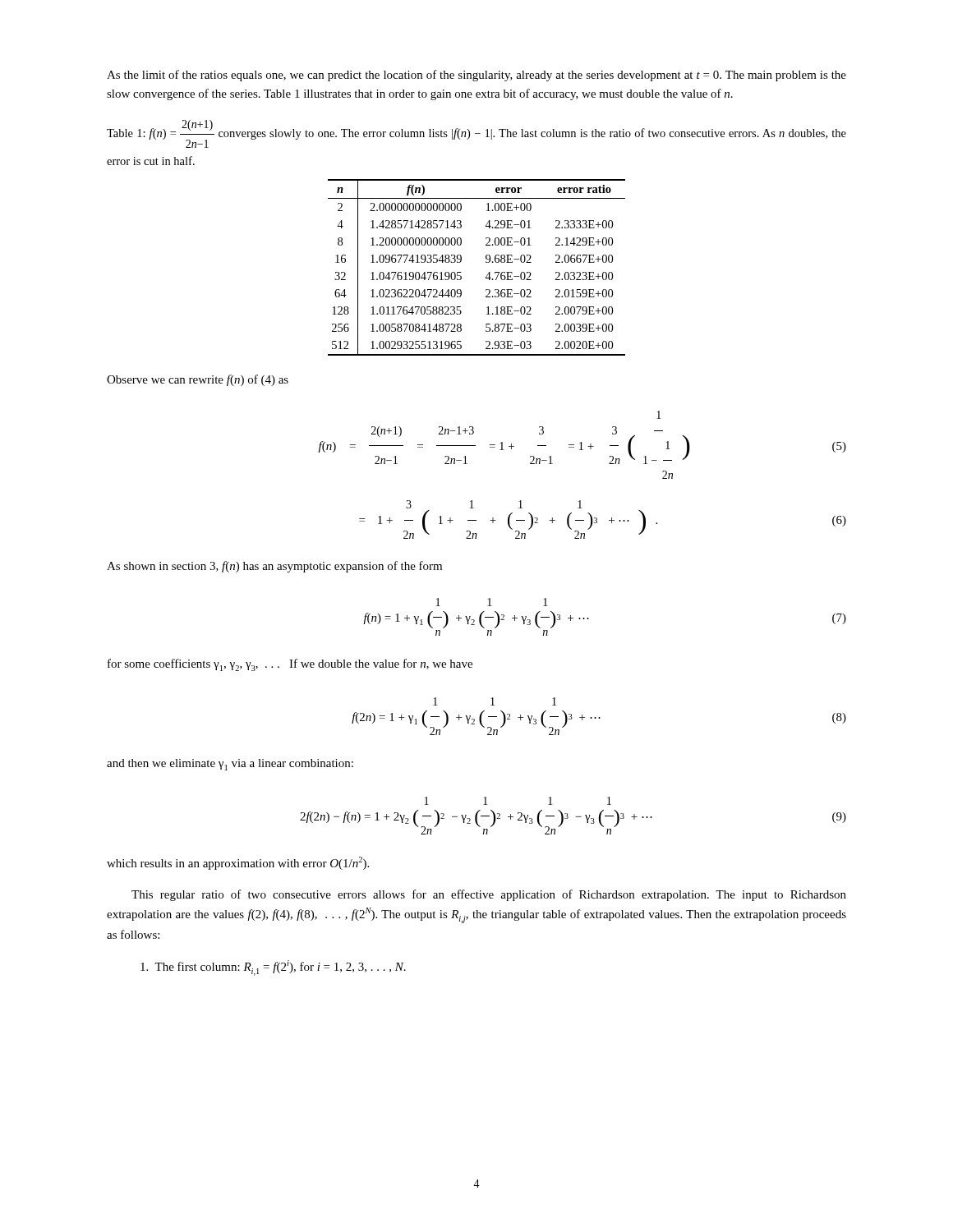953x1232 pixels.
Task: Select the formula that reads "2f(2n) − f(n) = 1 + 2γ2"
Action: [x=476, y=816]
